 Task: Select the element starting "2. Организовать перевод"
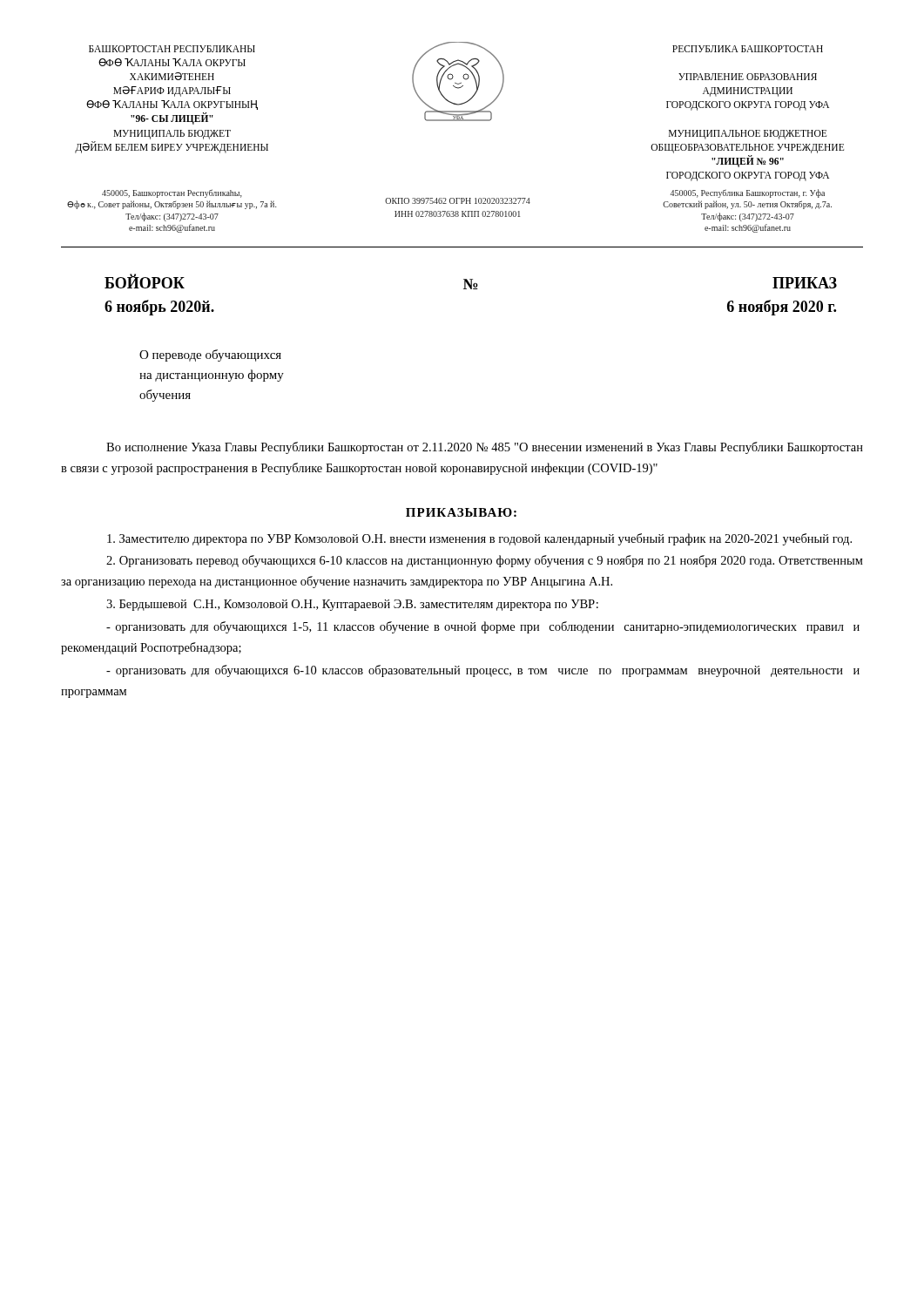click(x=462, y=571)
